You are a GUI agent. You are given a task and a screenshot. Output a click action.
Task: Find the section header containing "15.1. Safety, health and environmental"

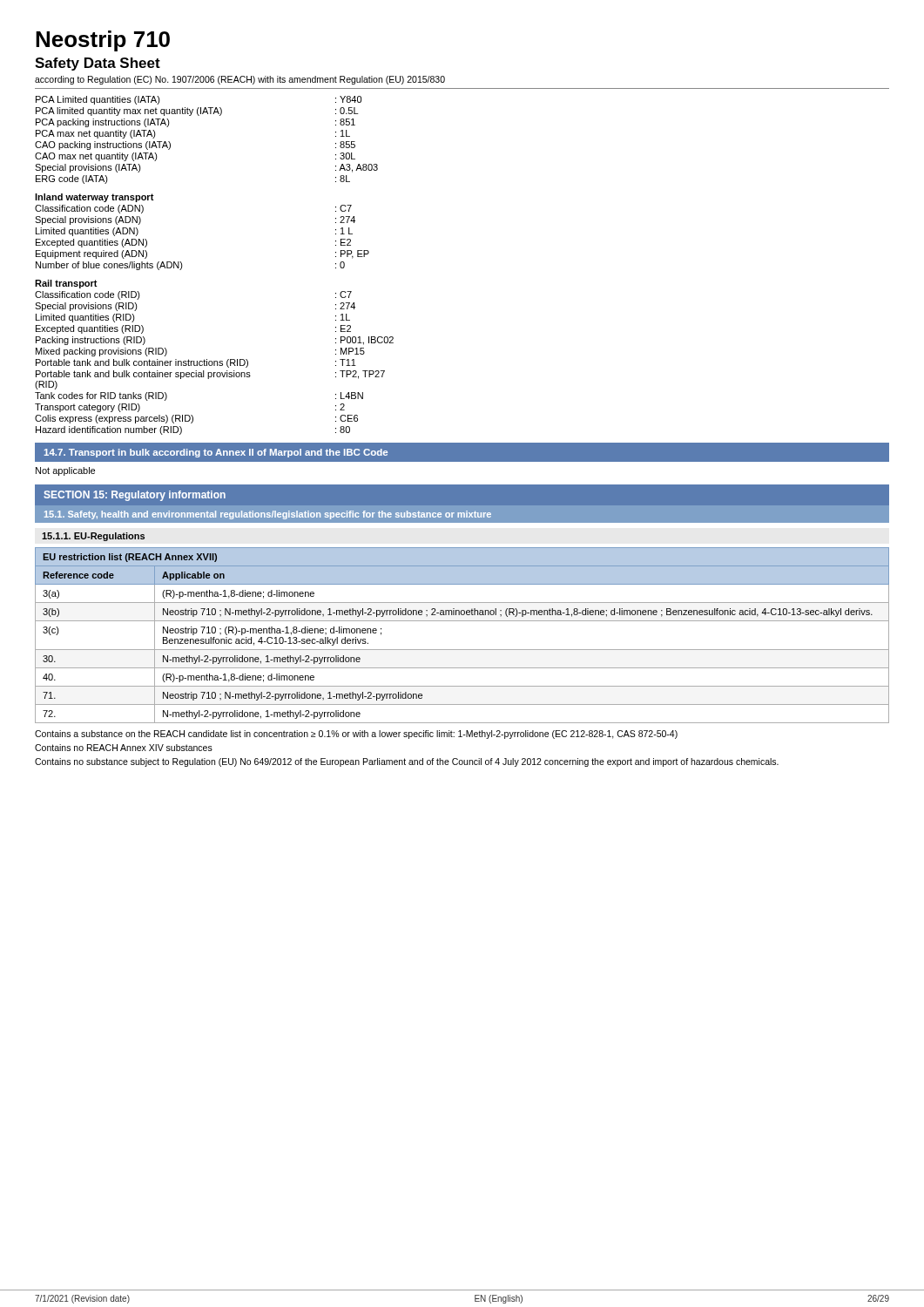click(x=268, y=514)
